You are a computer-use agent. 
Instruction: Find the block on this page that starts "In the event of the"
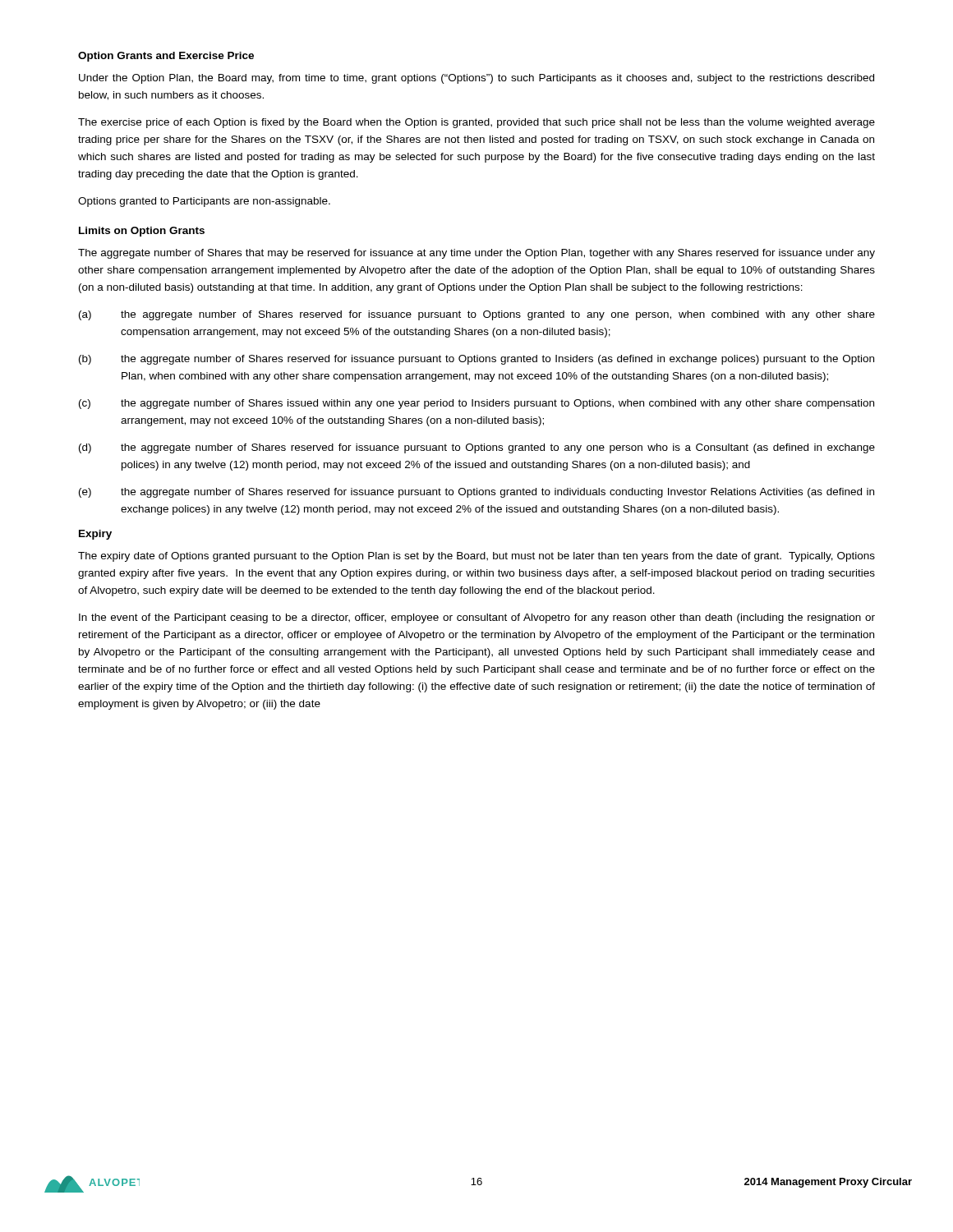[476, 660]
